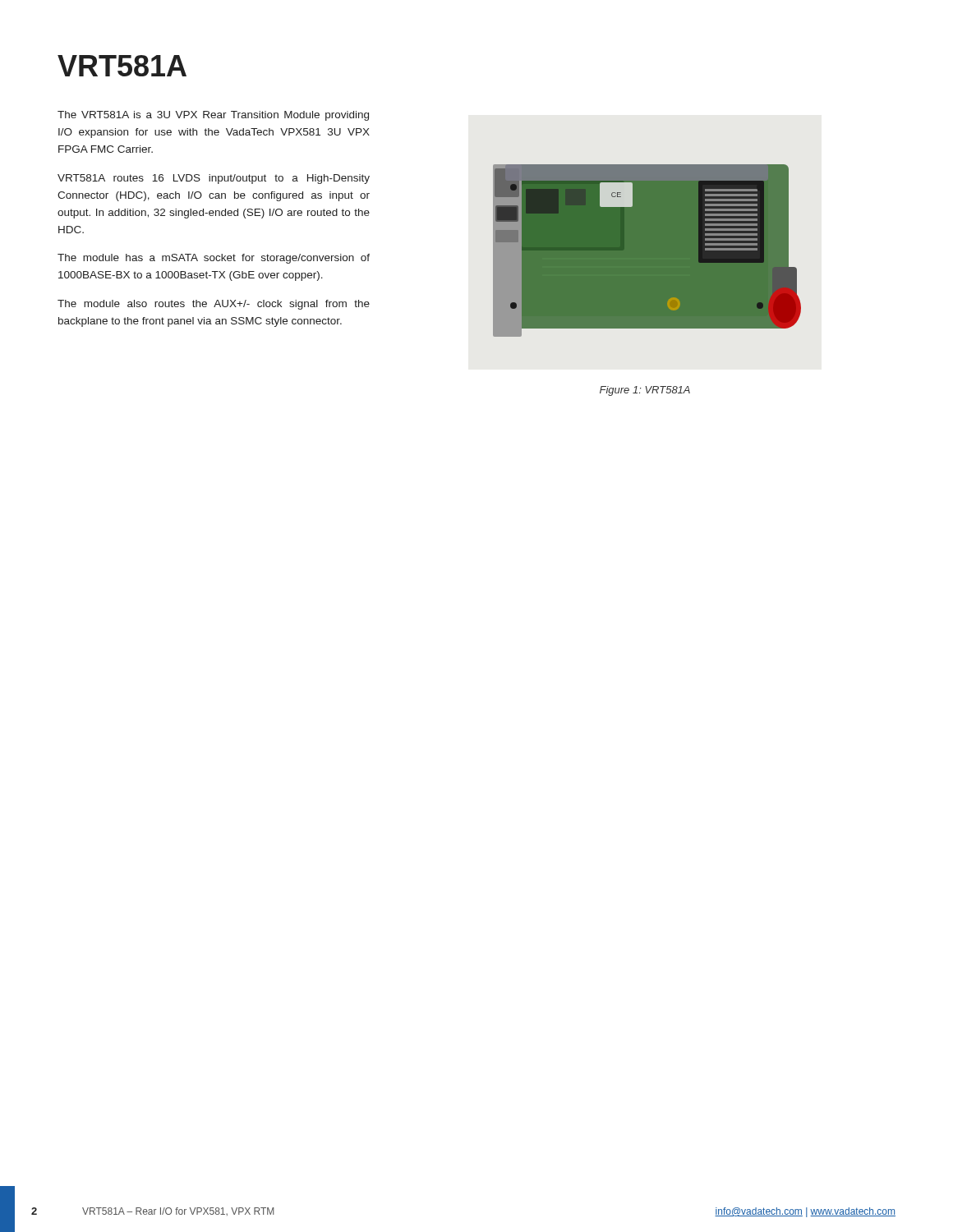The image size is (953, 1232).
Task: Point to the passage starting "The VRT581A is a 3U VPX Rear"
Action: pyautogui.click(x=214, y=132)
